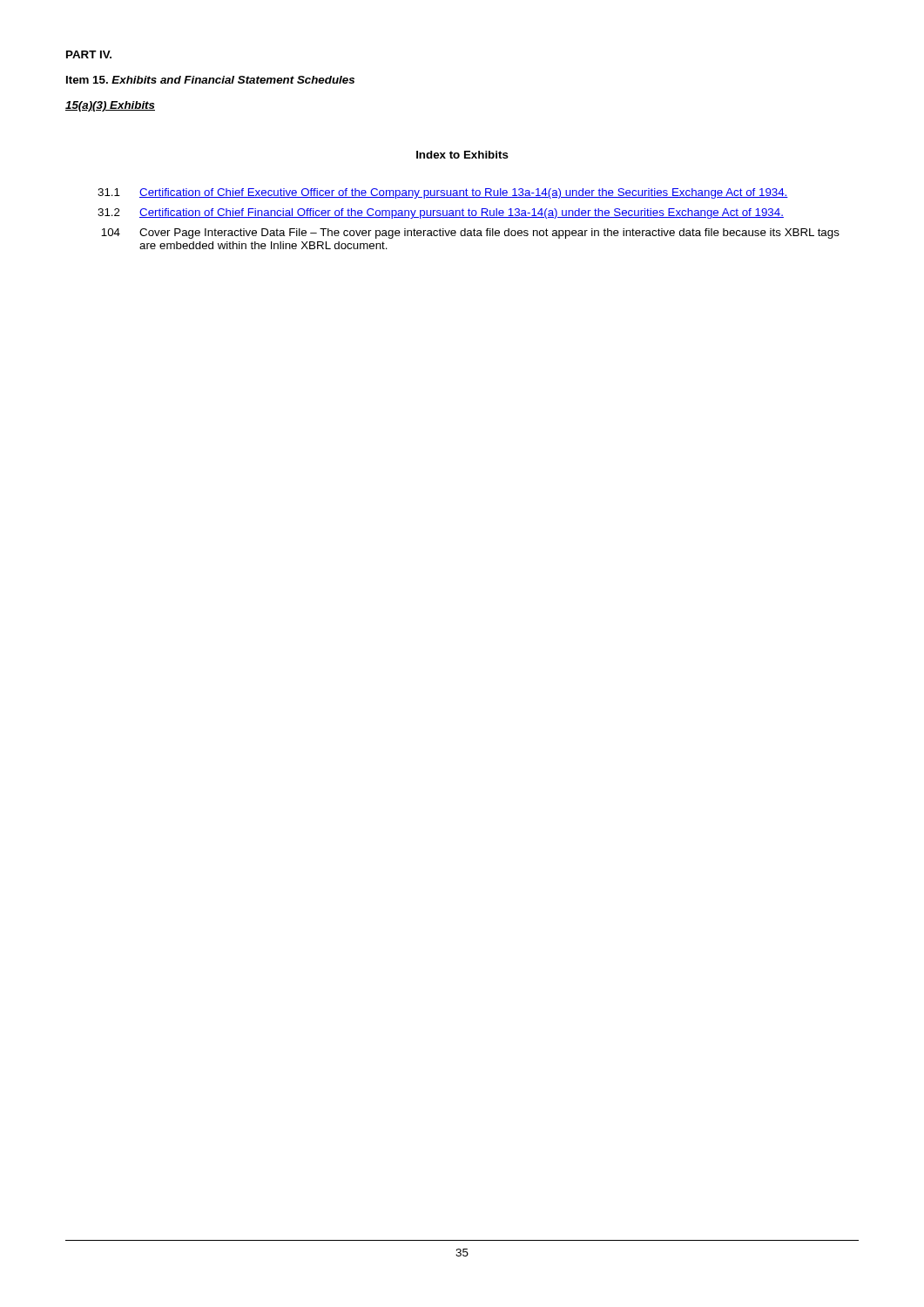Select the section header that reads "Item 15. Exhibits"

(210, 80)
